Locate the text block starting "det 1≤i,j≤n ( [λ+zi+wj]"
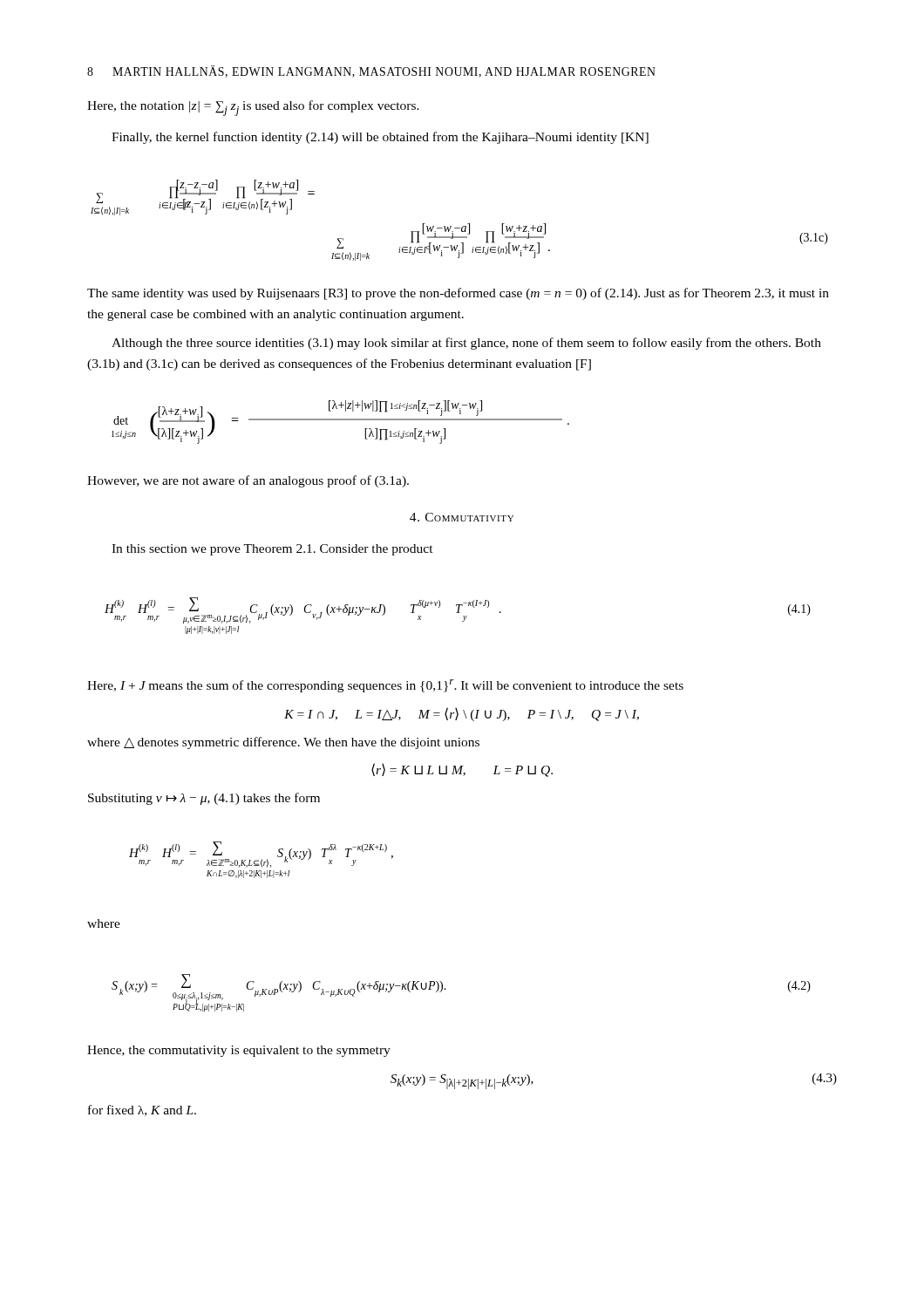Image resolution: width=924 pixels, height=1308 pixels. [462, 422]
